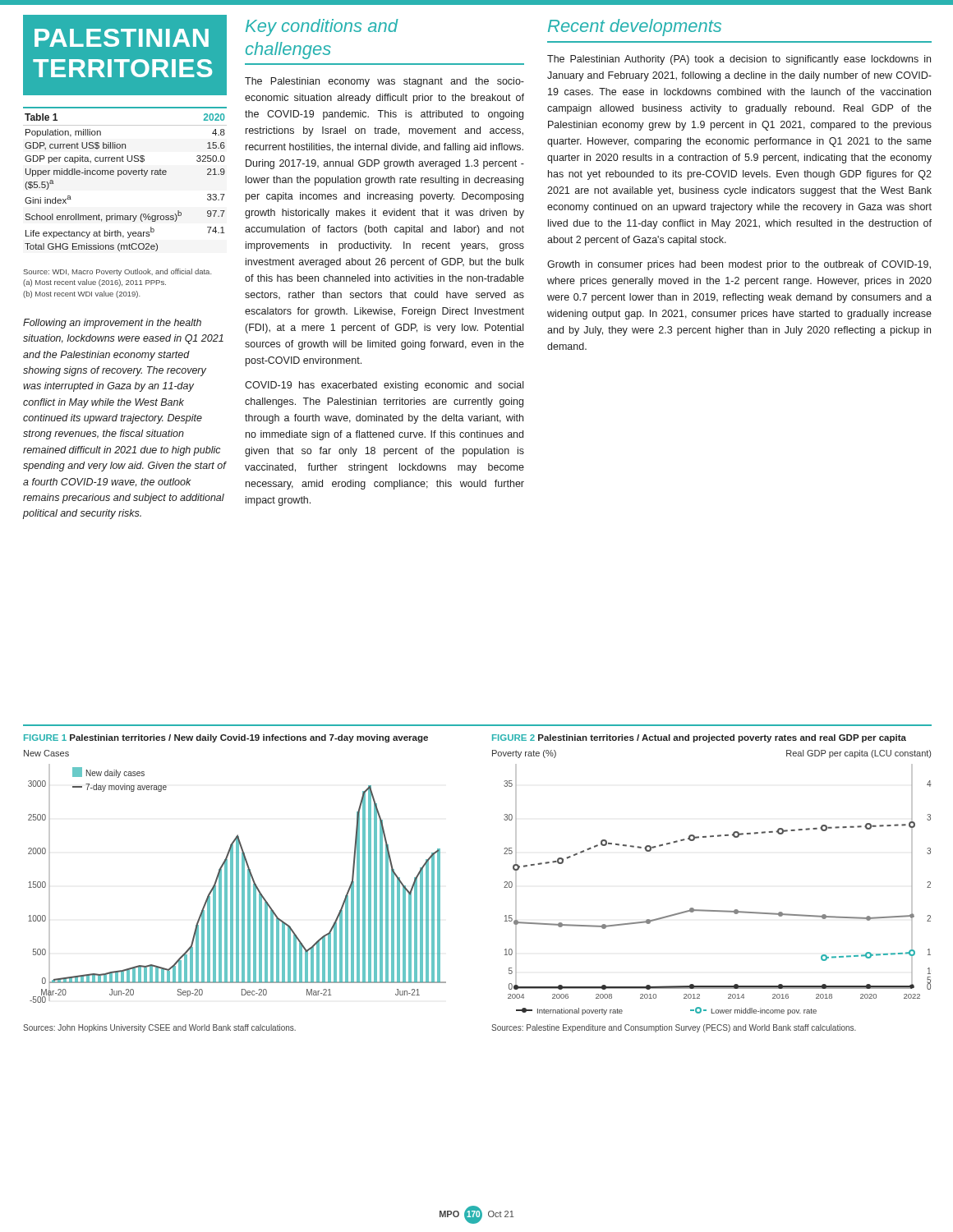This screenshot has height=1232, width=953.
Task: Locate the section header that reads "Recent developments"
Action: [635, 28]
